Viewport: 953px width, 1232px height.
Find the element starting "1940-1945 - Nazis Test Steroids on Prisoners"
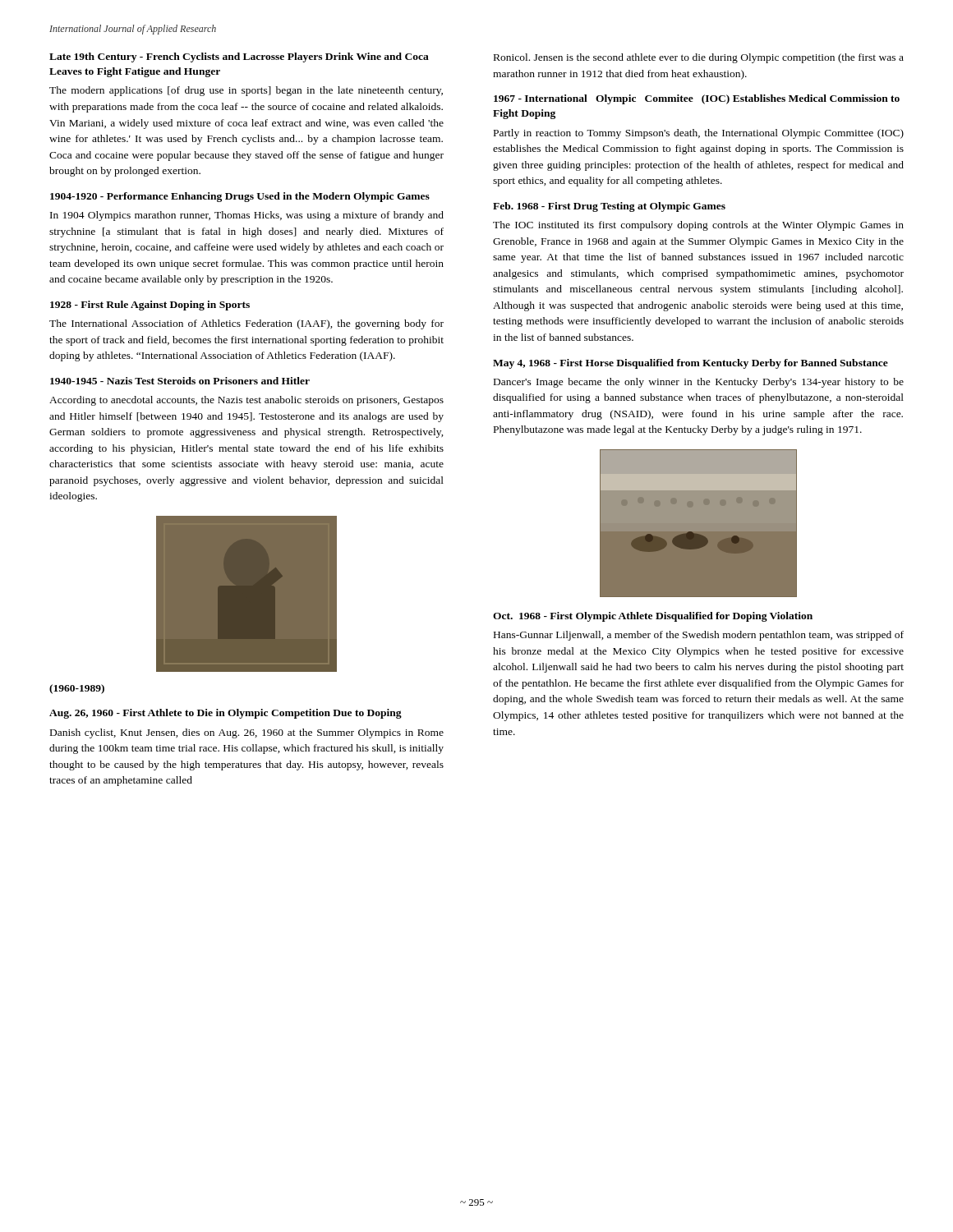(179, 380)
